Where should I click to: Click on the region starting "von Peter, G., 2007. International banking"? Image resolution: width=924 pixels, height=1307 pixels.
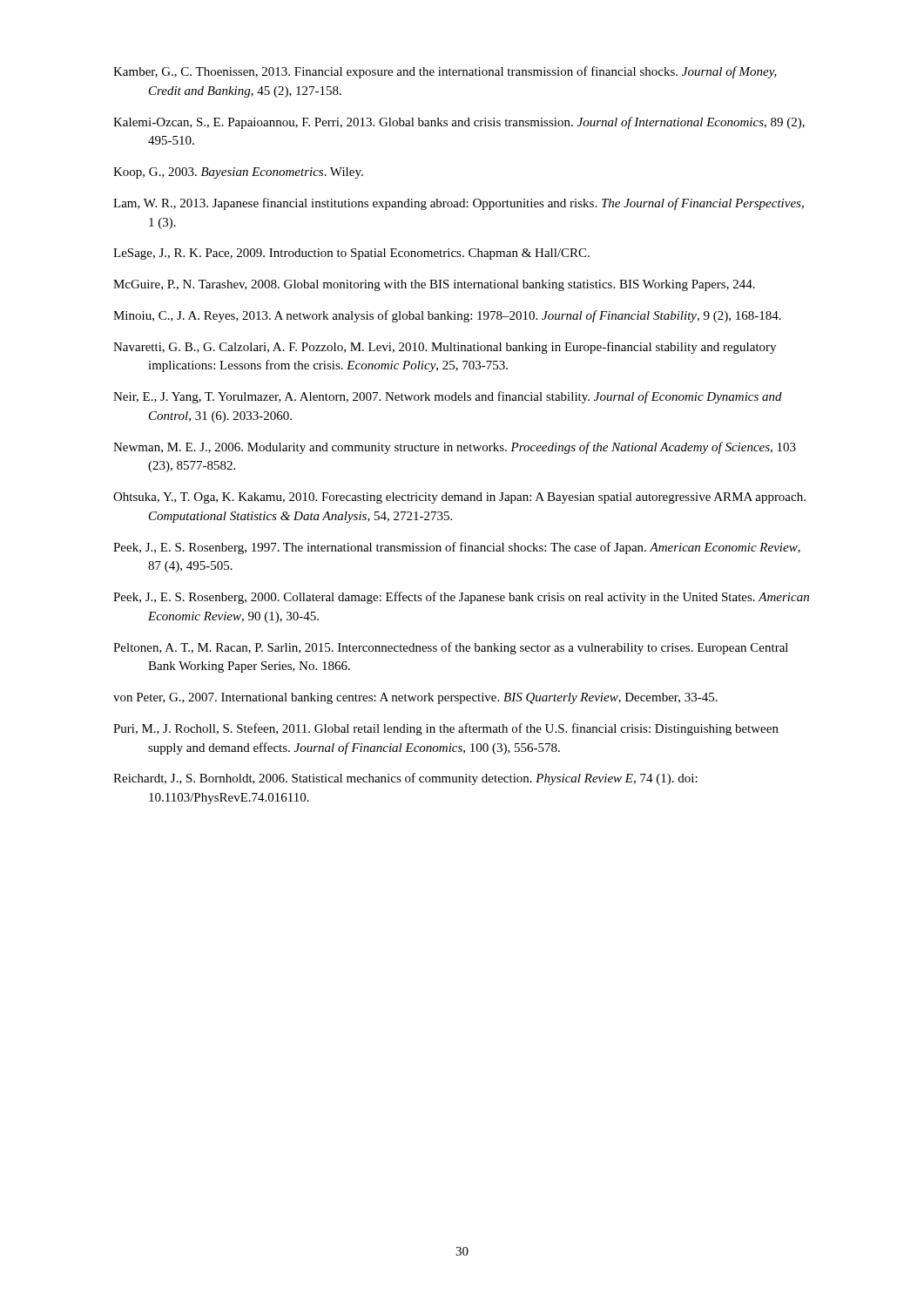click(x=416, y=697)
